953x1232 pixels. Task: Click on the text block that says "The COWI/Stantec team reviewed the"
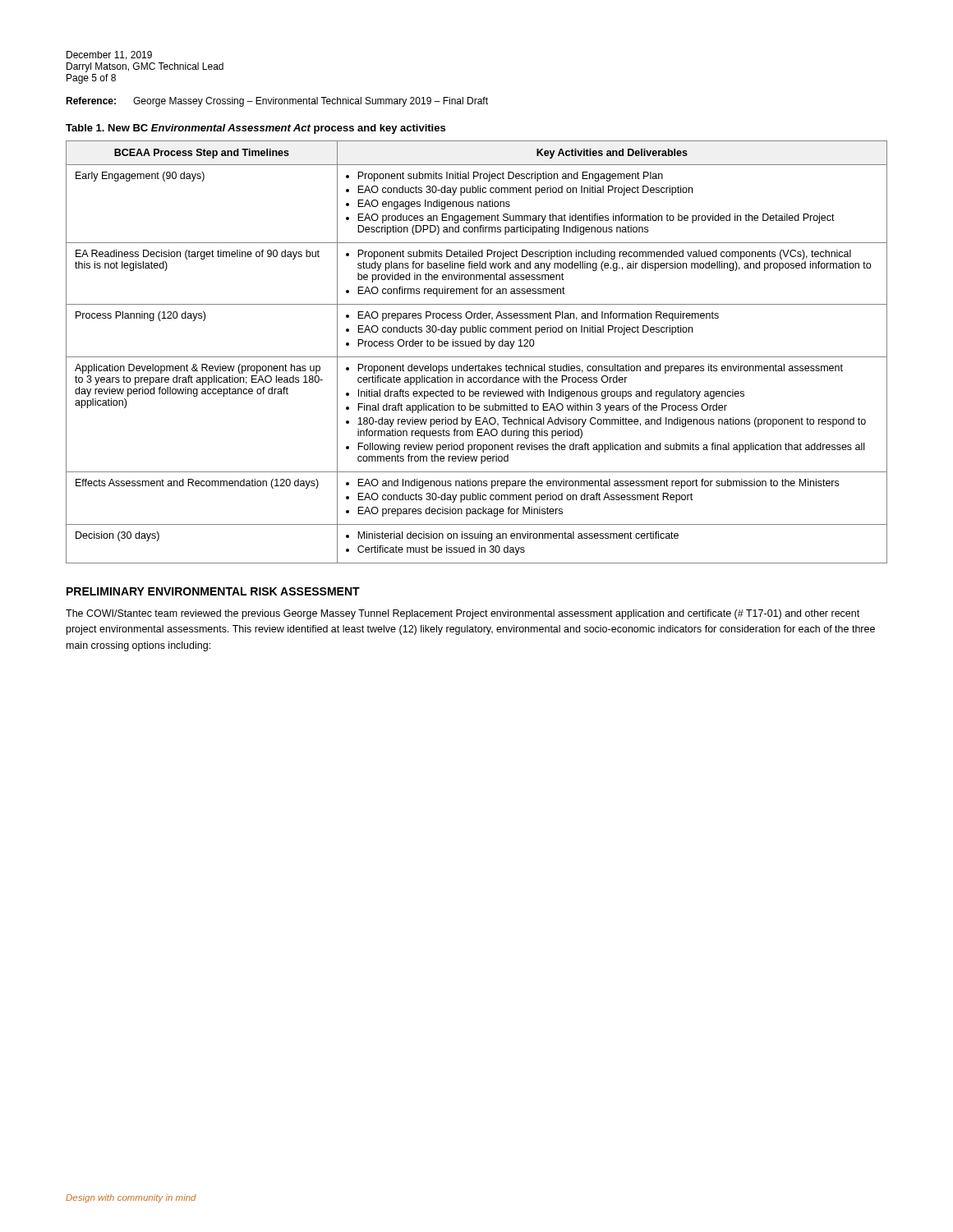[x=471, y=629]
